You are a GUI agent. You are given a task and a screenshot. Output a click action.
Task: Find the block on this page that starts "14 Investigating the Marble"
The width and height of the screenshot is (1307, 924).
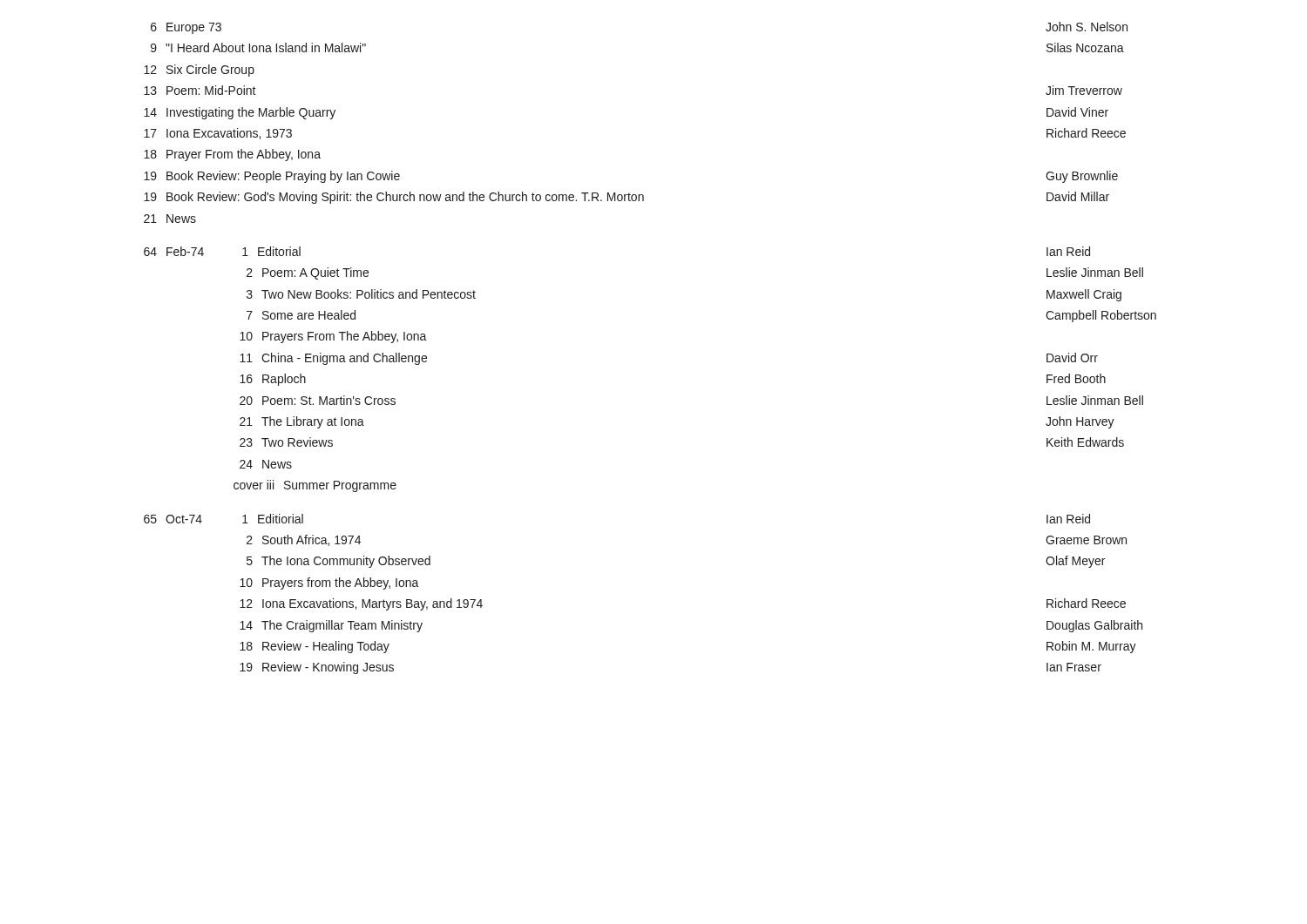coord(242,113)
